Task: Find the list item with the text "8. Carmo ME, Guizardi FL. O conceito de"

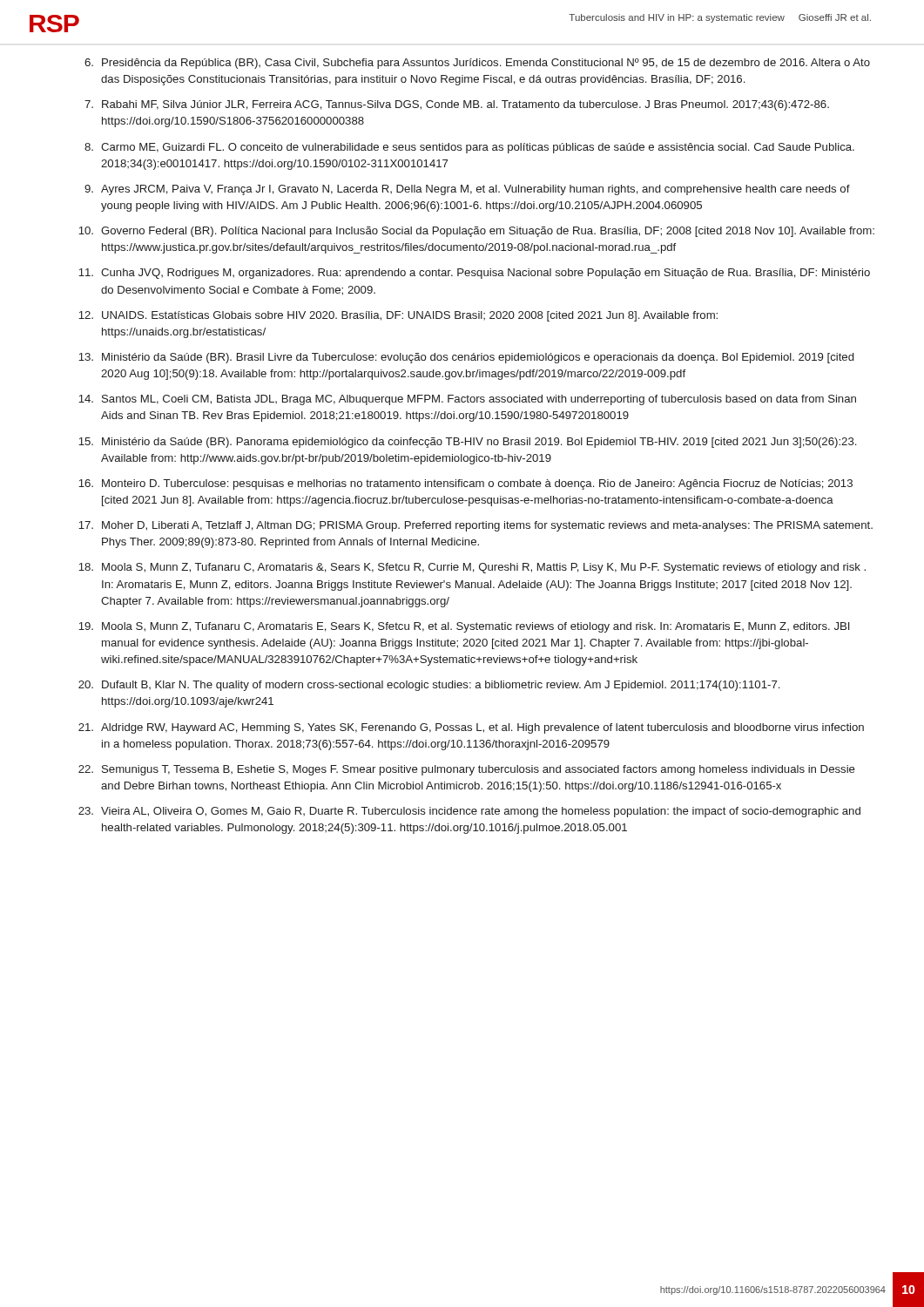Action: pos(473,155)
